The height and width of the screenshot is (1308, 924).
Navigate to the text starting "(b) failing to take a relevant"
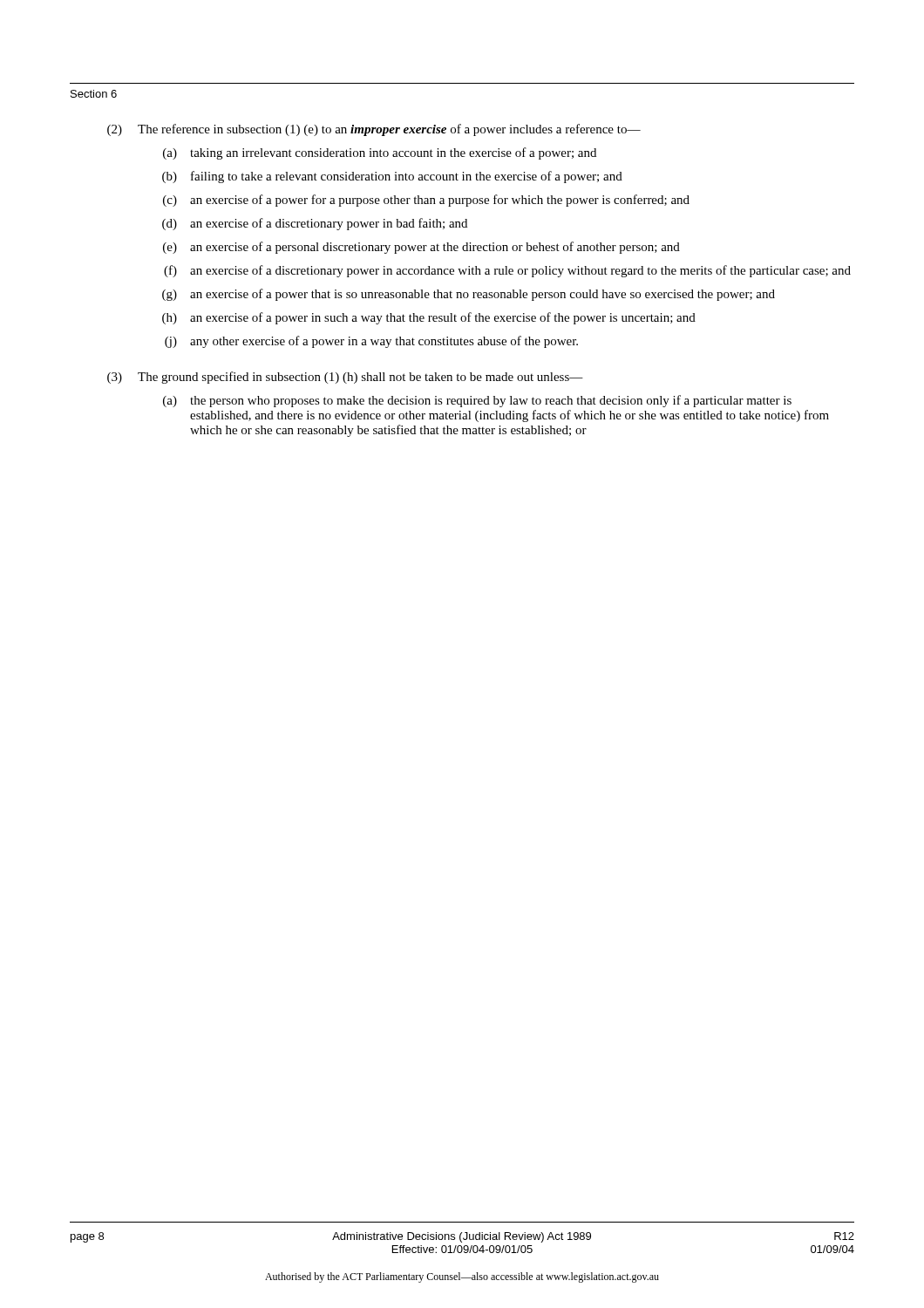[x=496, y=177]
